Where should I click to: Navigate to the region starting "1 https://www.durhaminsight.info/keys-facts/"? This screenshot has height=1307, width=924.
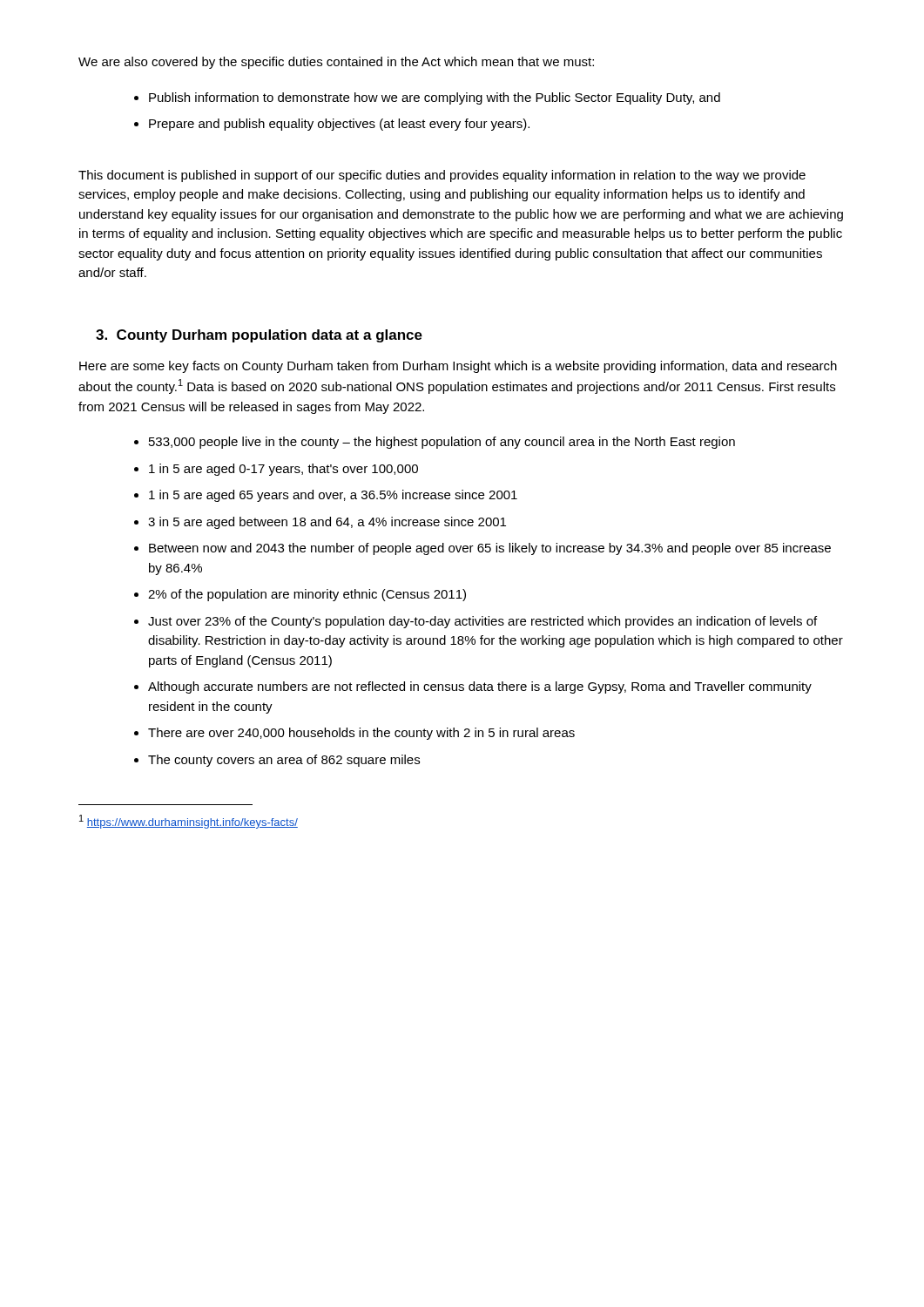coord(188,821)
